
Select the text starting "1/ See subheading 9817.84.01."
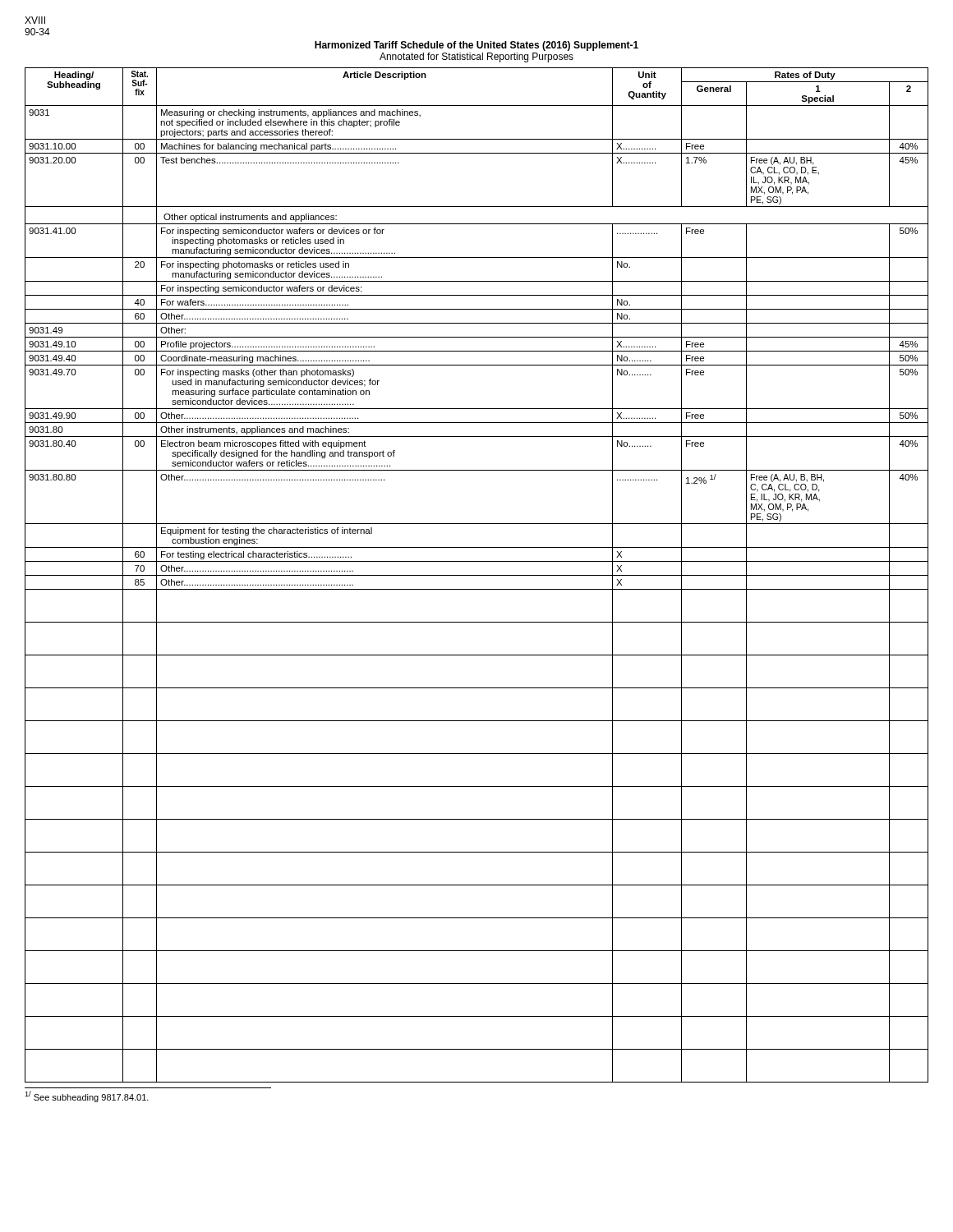[87, 1096]
